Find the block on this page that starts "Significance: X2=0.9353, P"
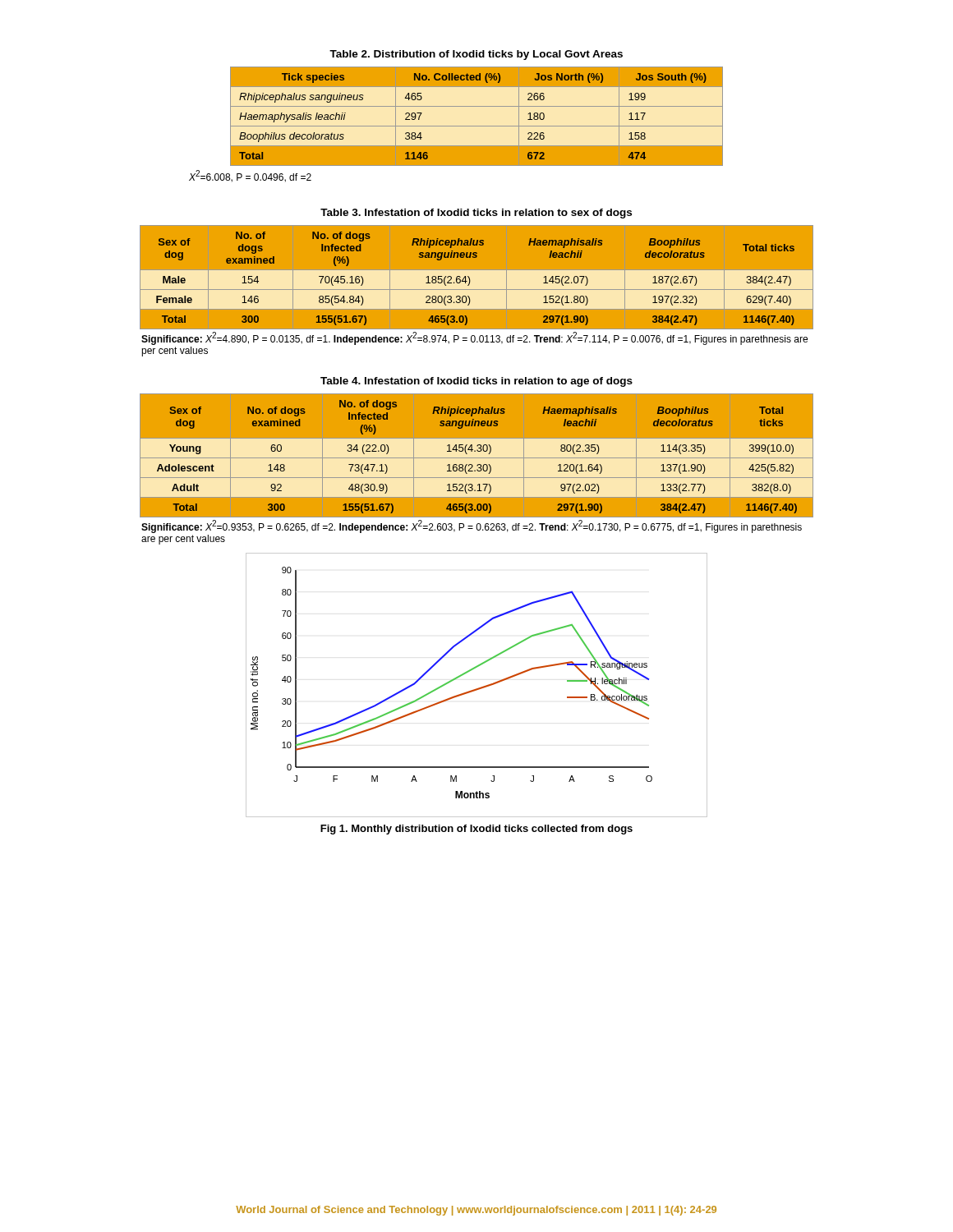Viewport: 953px width, 1232px height. (472, 532)
